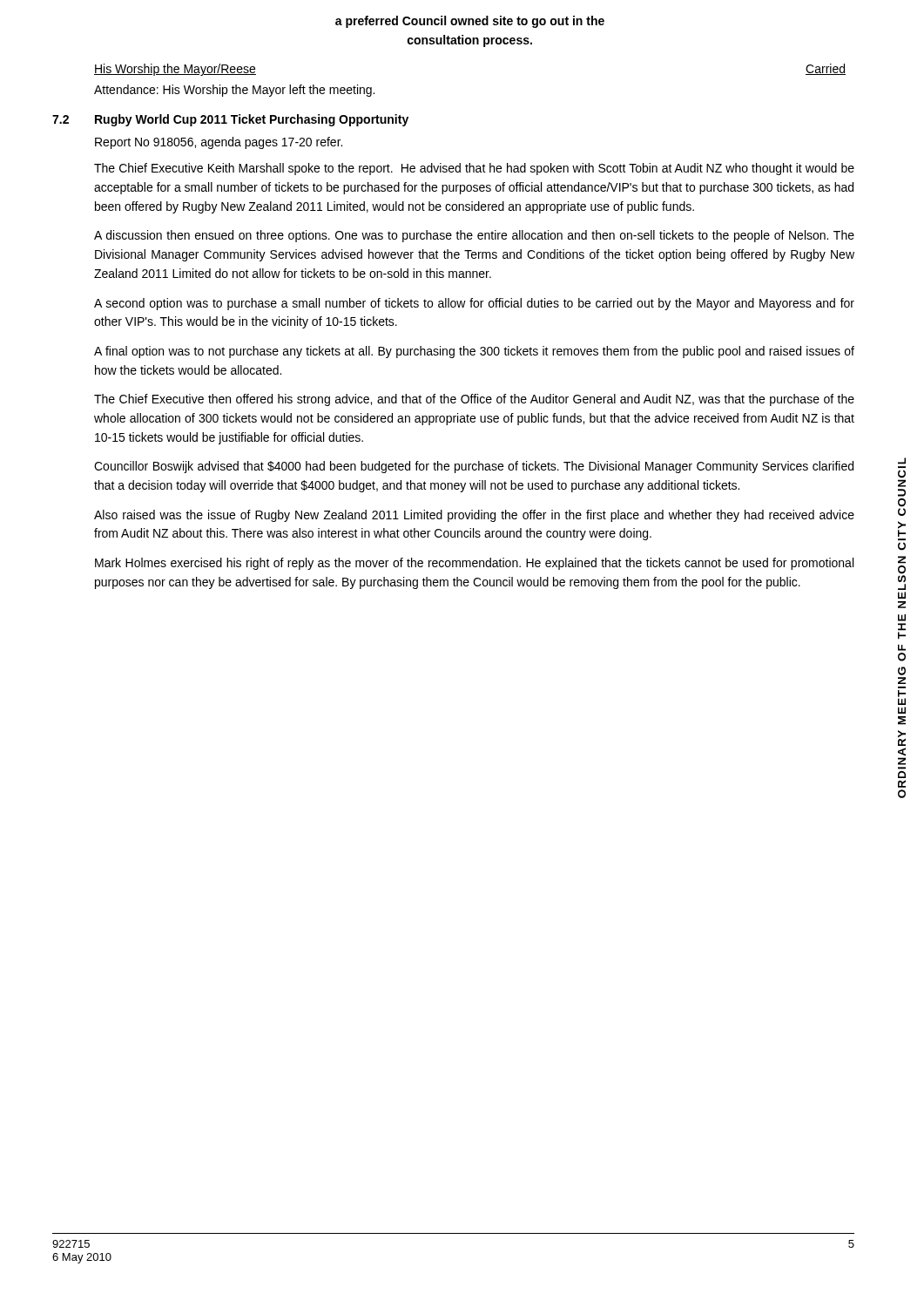Locate the text block starting "His Worship the Mayor/Reese Carried"

pos(204,69)
